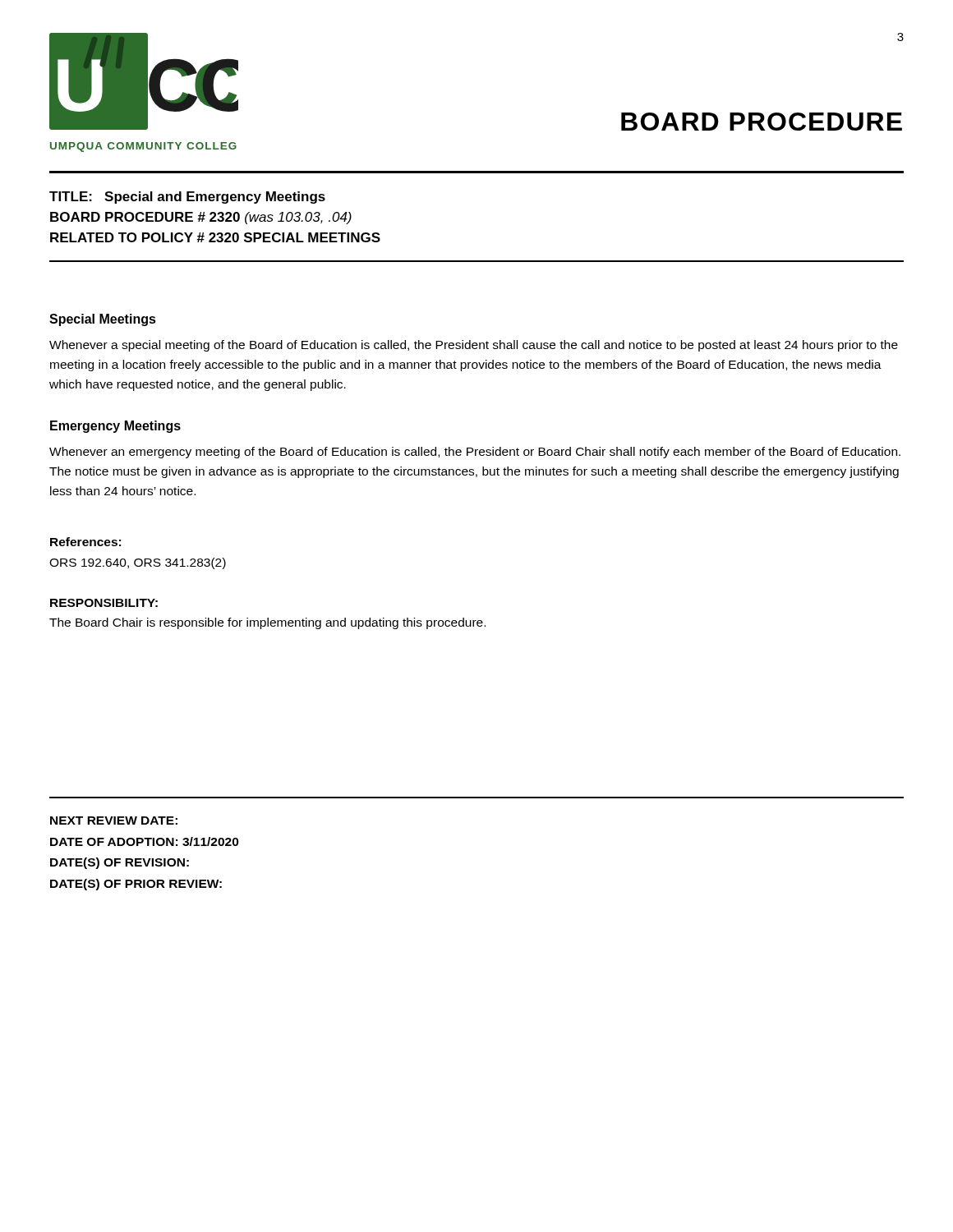Screen dimensions: 1232x953
Task: Find the block on this page that starts "NEXT REVIEW DATE: DATE OF ADOPTION: 3/11/2020 DATE(S)"
Action: point(144,852)
